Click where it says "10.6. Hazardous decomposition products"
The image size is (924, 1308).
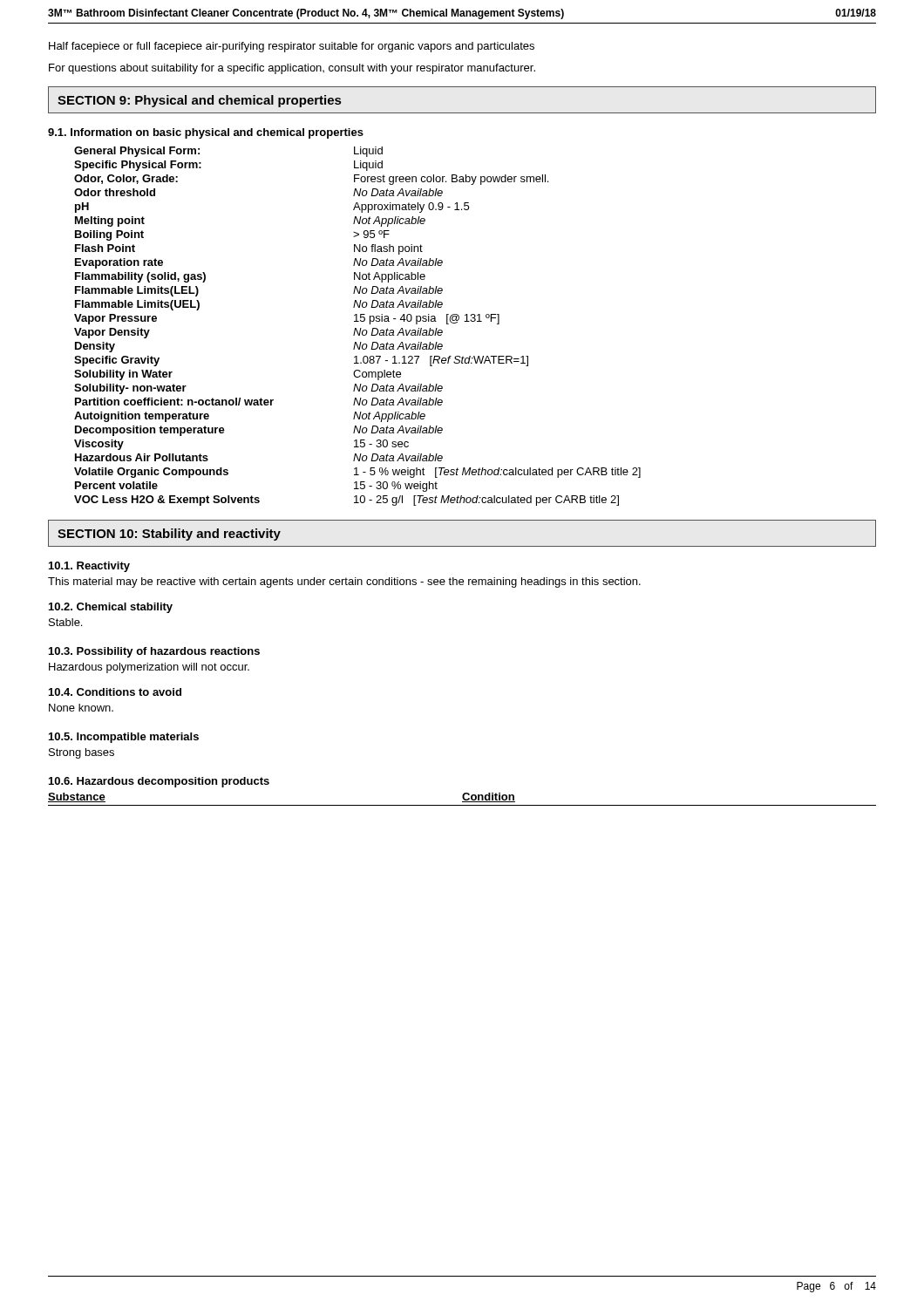159,781
